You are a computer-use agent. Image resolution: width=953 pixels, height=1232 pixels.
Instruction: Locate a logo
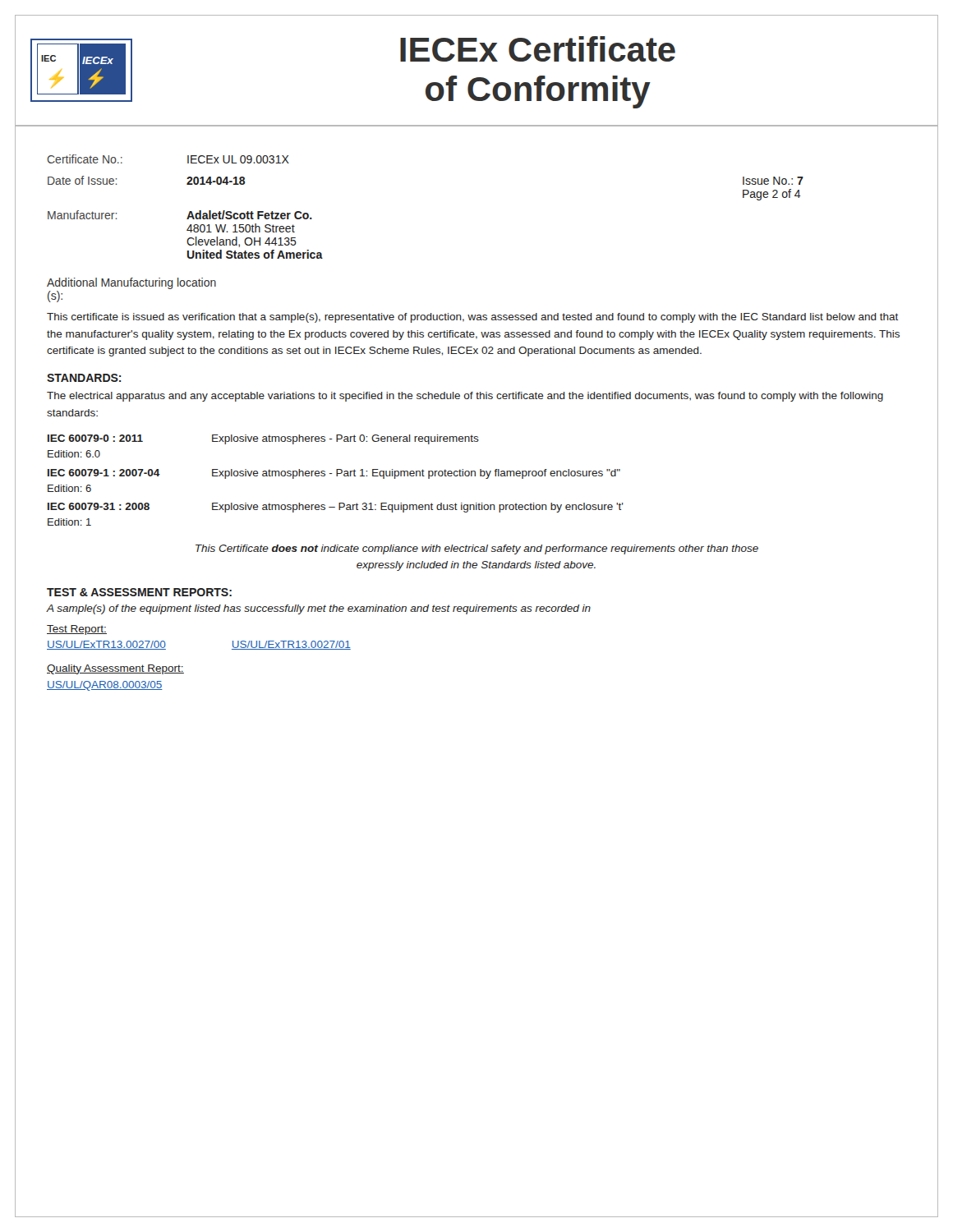84,70
